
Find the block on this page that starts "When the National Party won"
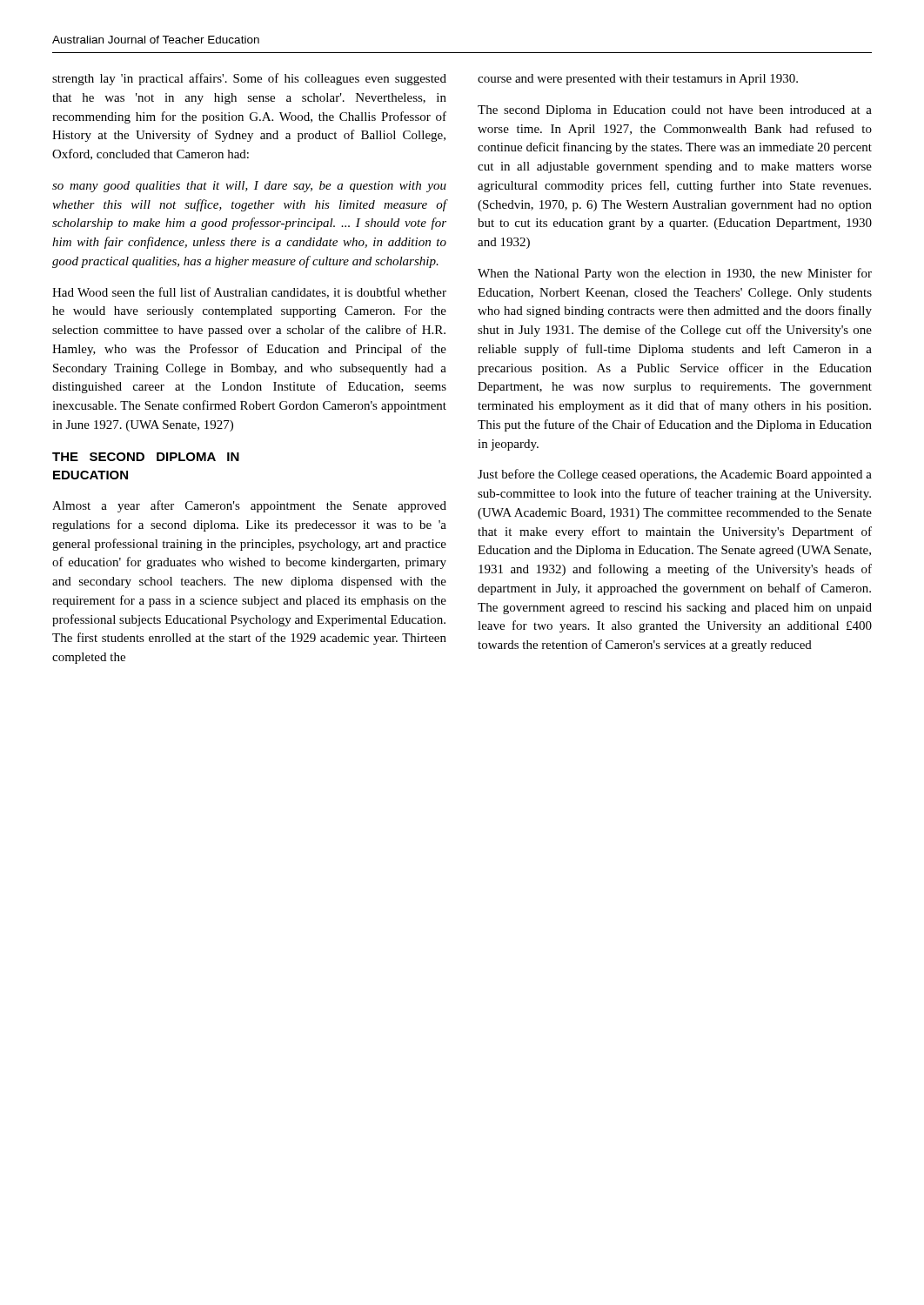click(x=675, y=359)
